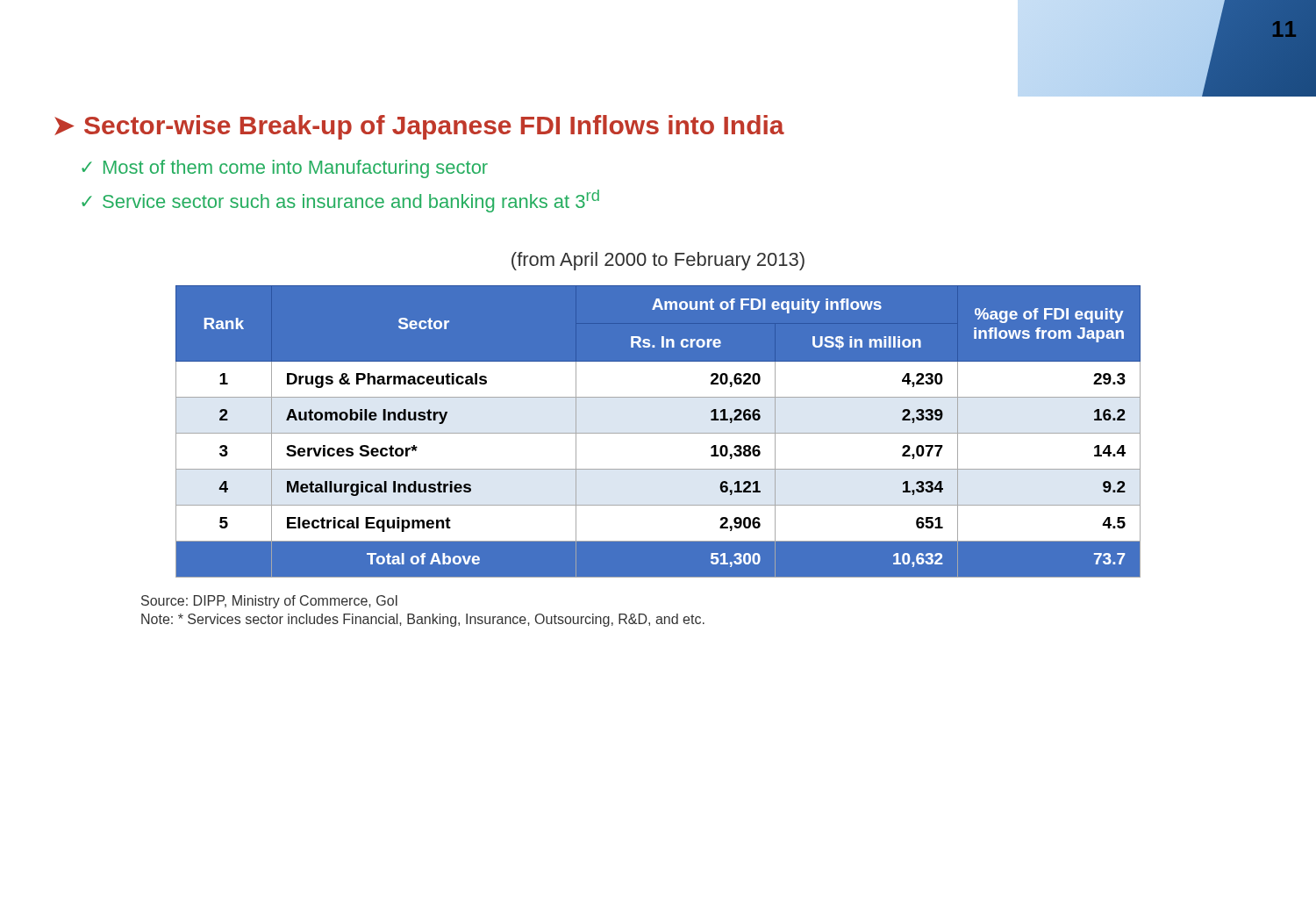Find the list item that says "✓ Service sector such as insurance and banking"
1316x912 pixels.
(x=339, y=200)
